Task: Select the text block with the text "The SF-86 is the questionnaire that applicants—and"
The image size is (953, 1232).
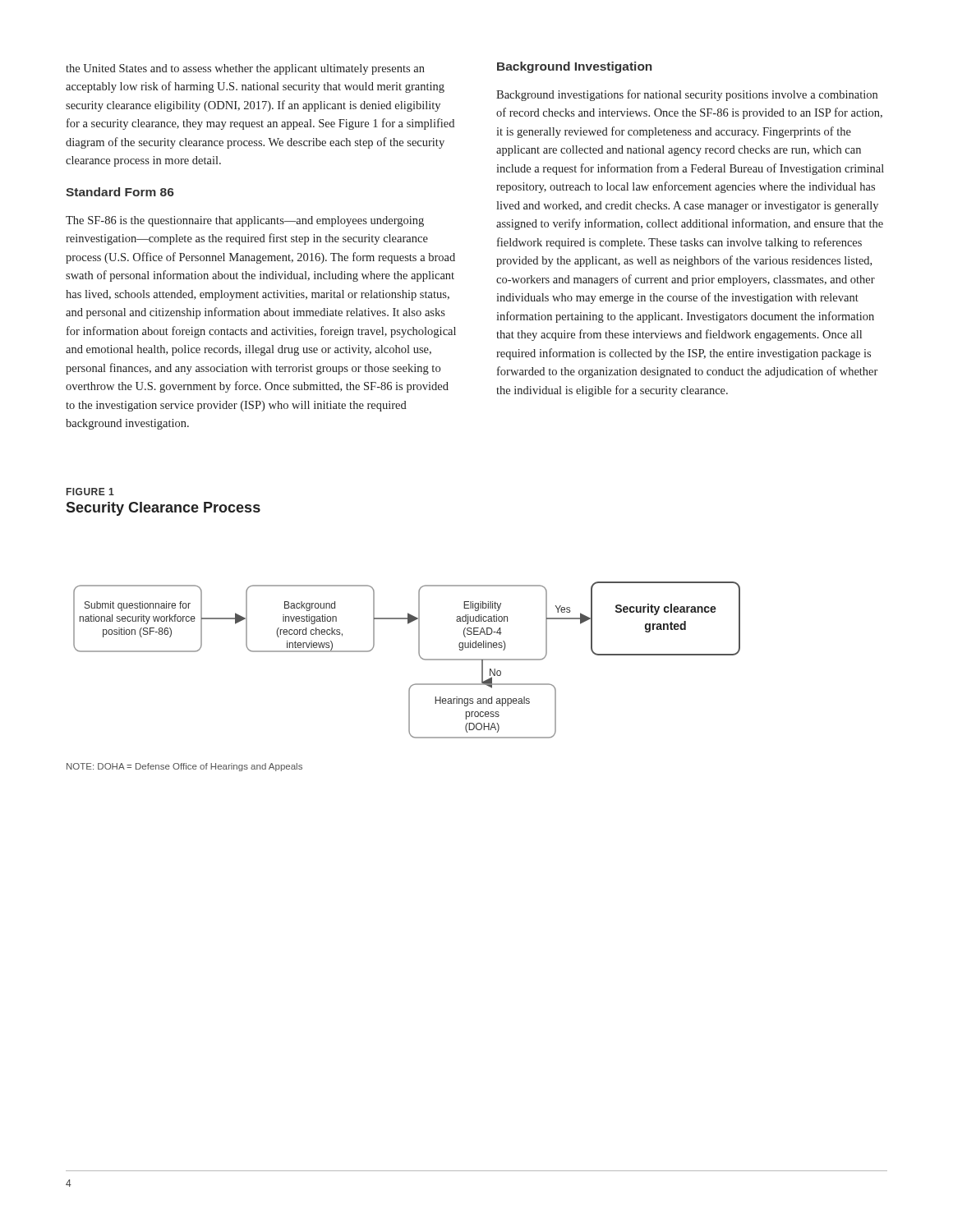Action: 261,322
